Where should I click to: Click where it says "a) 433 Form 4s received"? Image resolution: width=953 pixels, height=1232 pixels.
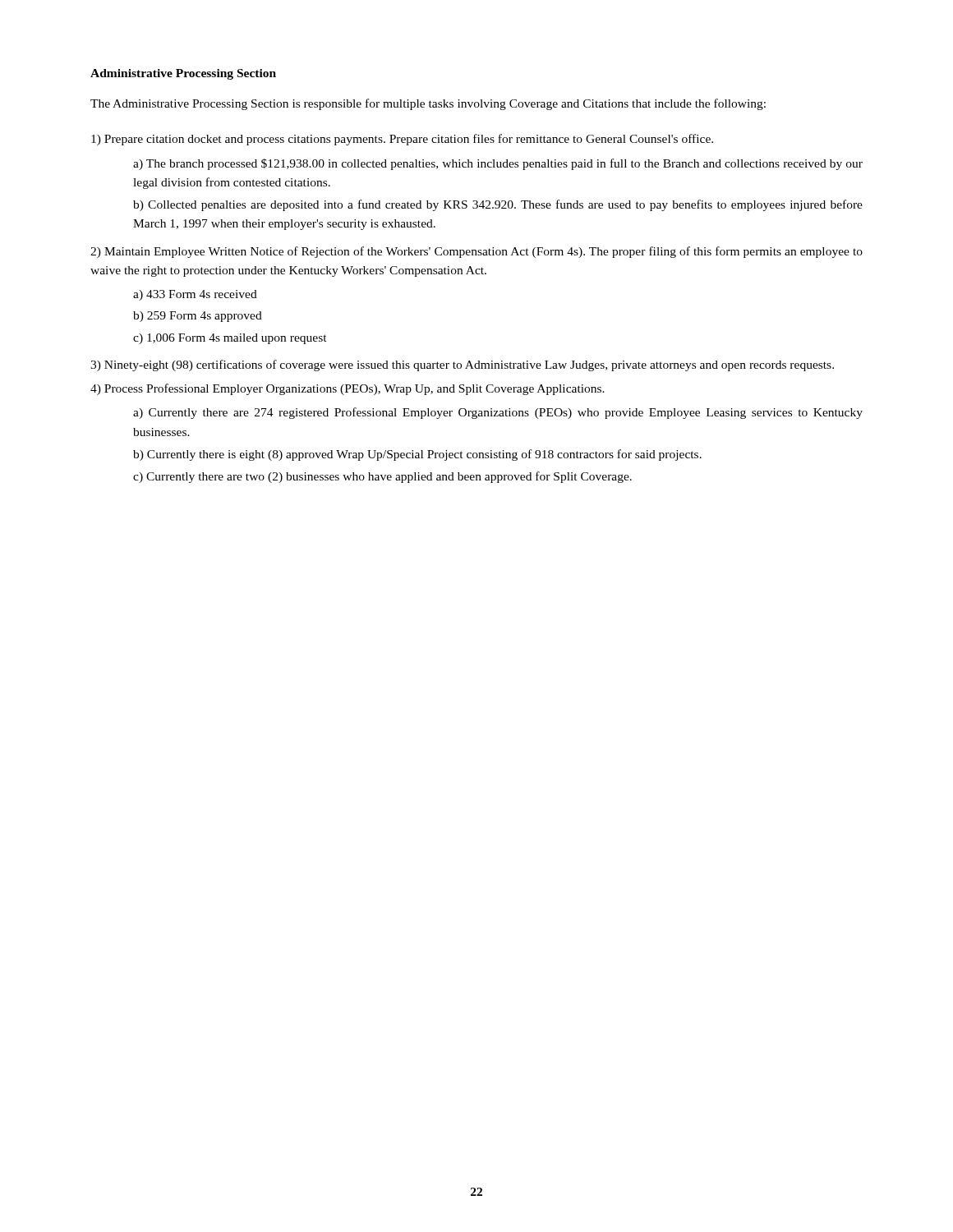pos(195,294)
